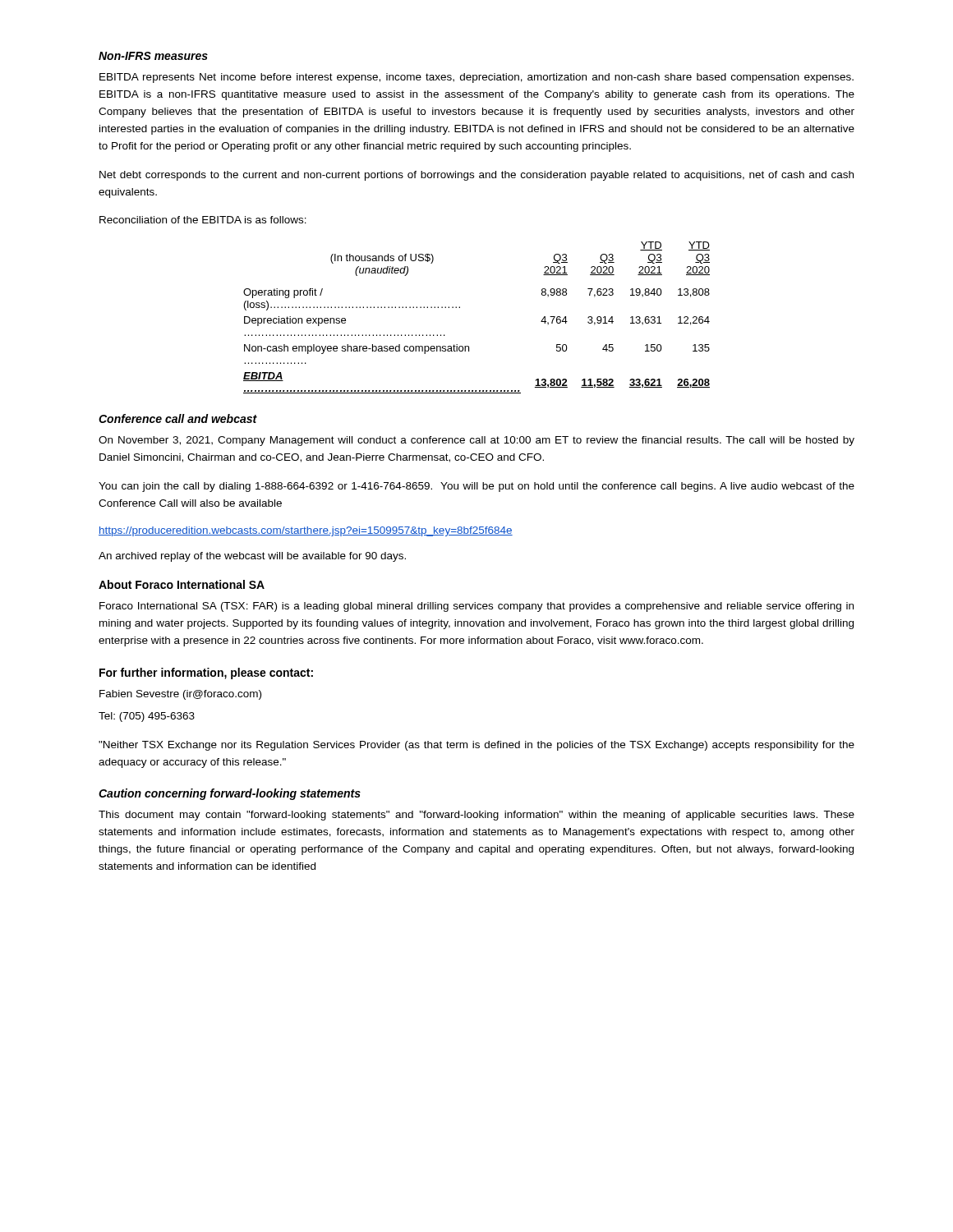Click on the text that reads "Tel: (705) 495-6363"

pyautogui.click(x=147, y=716)
